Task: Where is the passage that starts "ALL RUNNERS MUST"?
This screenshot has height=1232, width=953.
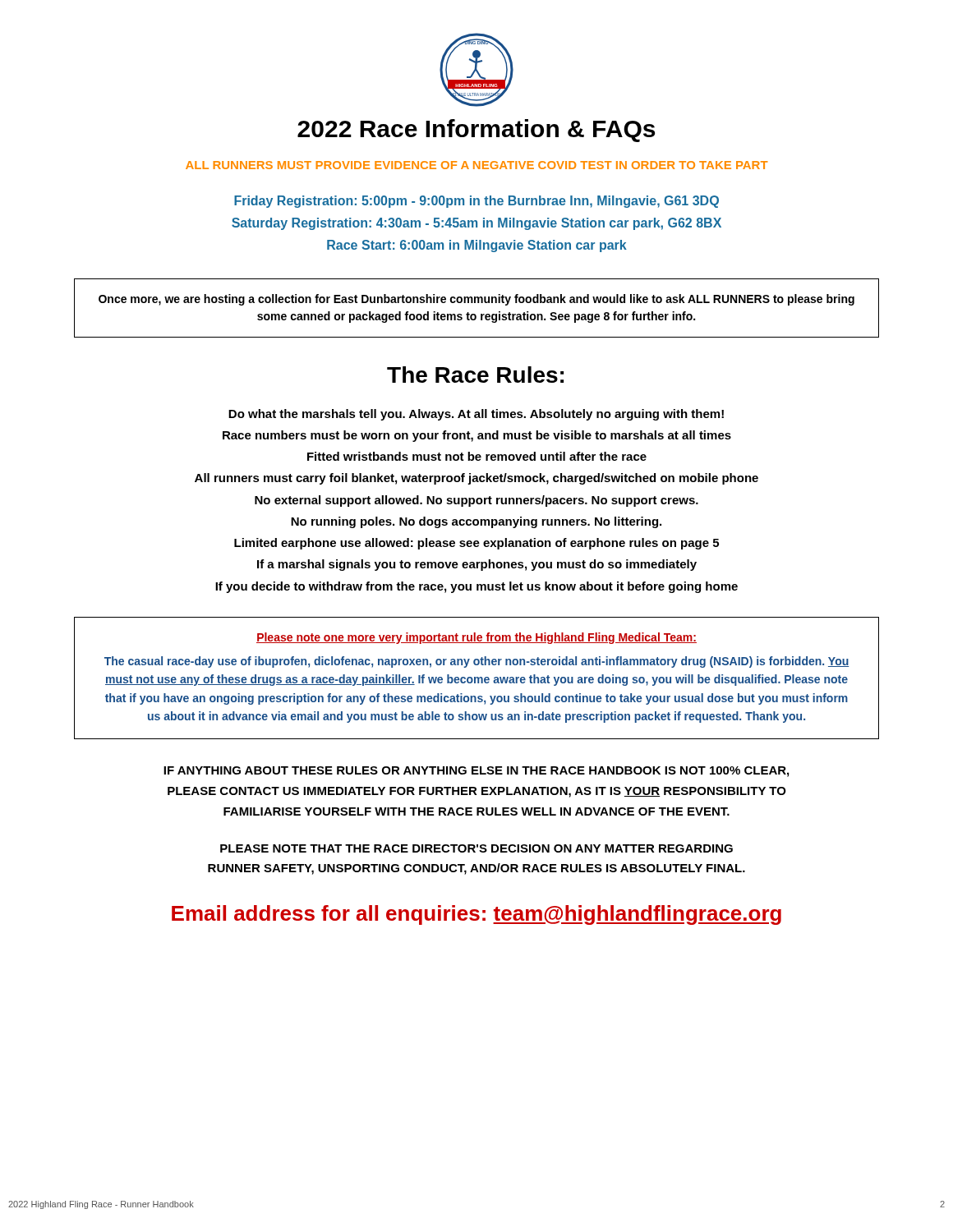Action: (476, 165)
